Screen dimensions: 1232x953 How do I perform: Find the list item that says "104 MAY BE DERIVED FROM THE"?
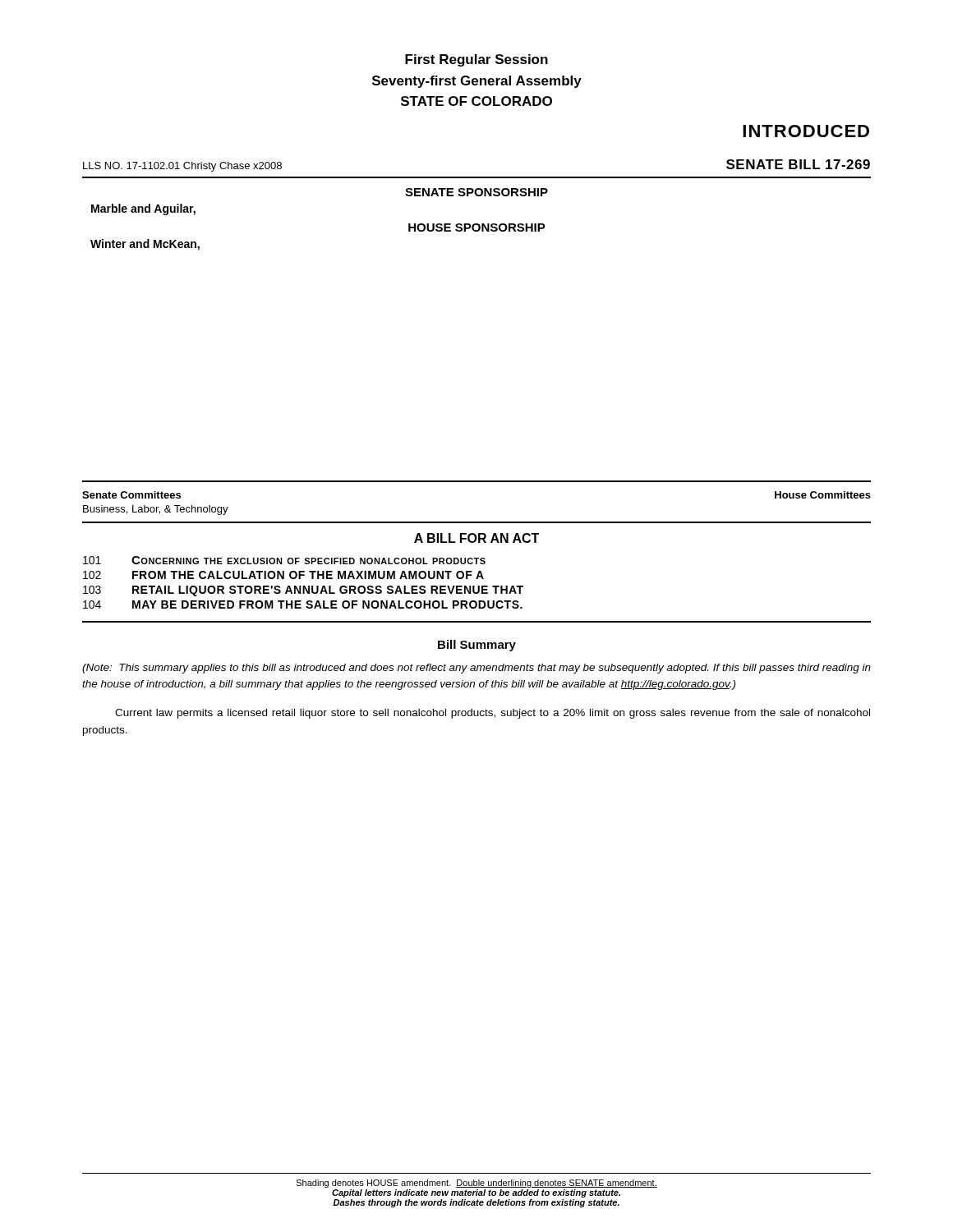(x=303, y=604)
